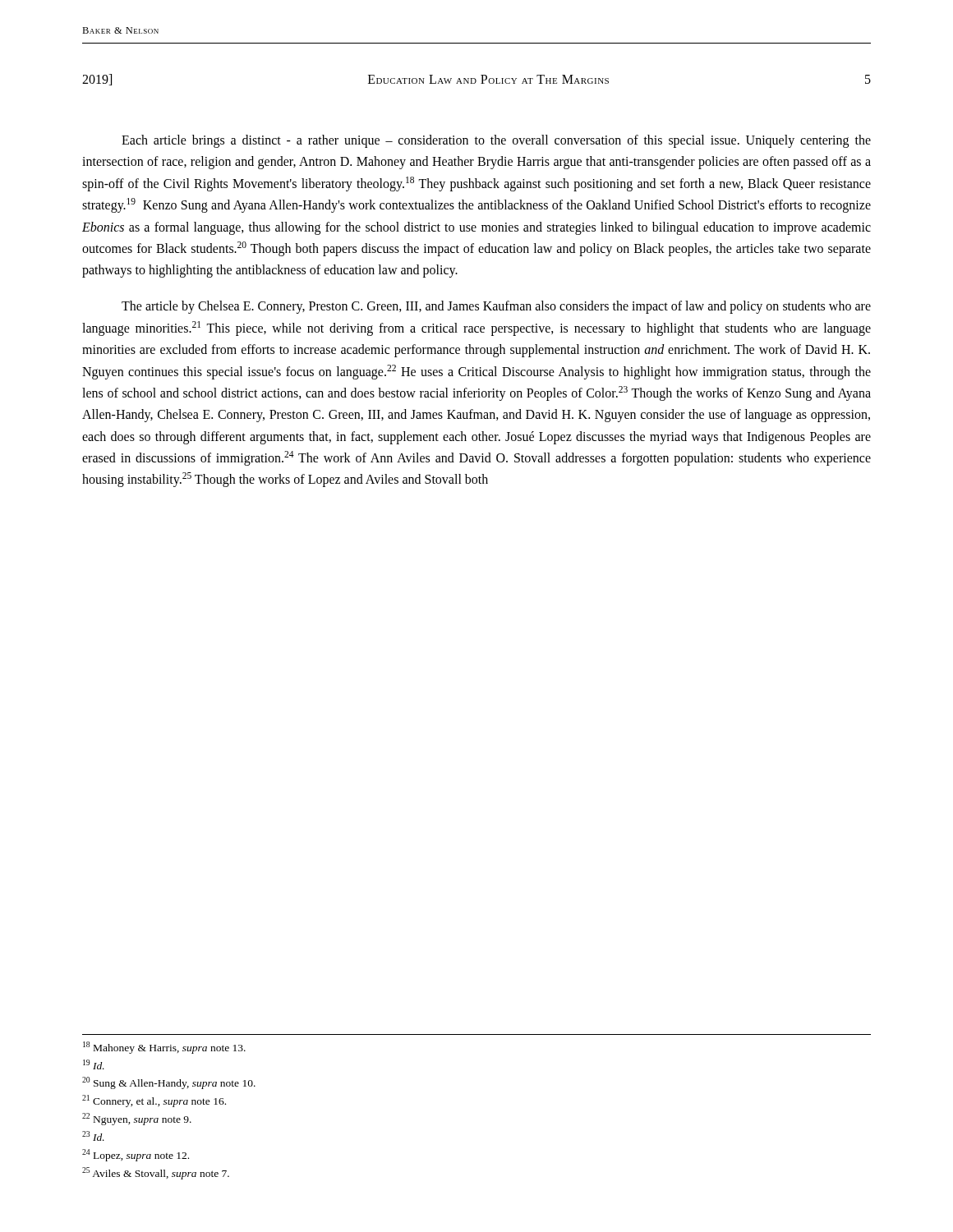The height and width of the screenshot is (1232, 953).
Task: Locate the footnote that reads "21 Connery, et al., supra note"
Action: click(x=154, y=1100)
